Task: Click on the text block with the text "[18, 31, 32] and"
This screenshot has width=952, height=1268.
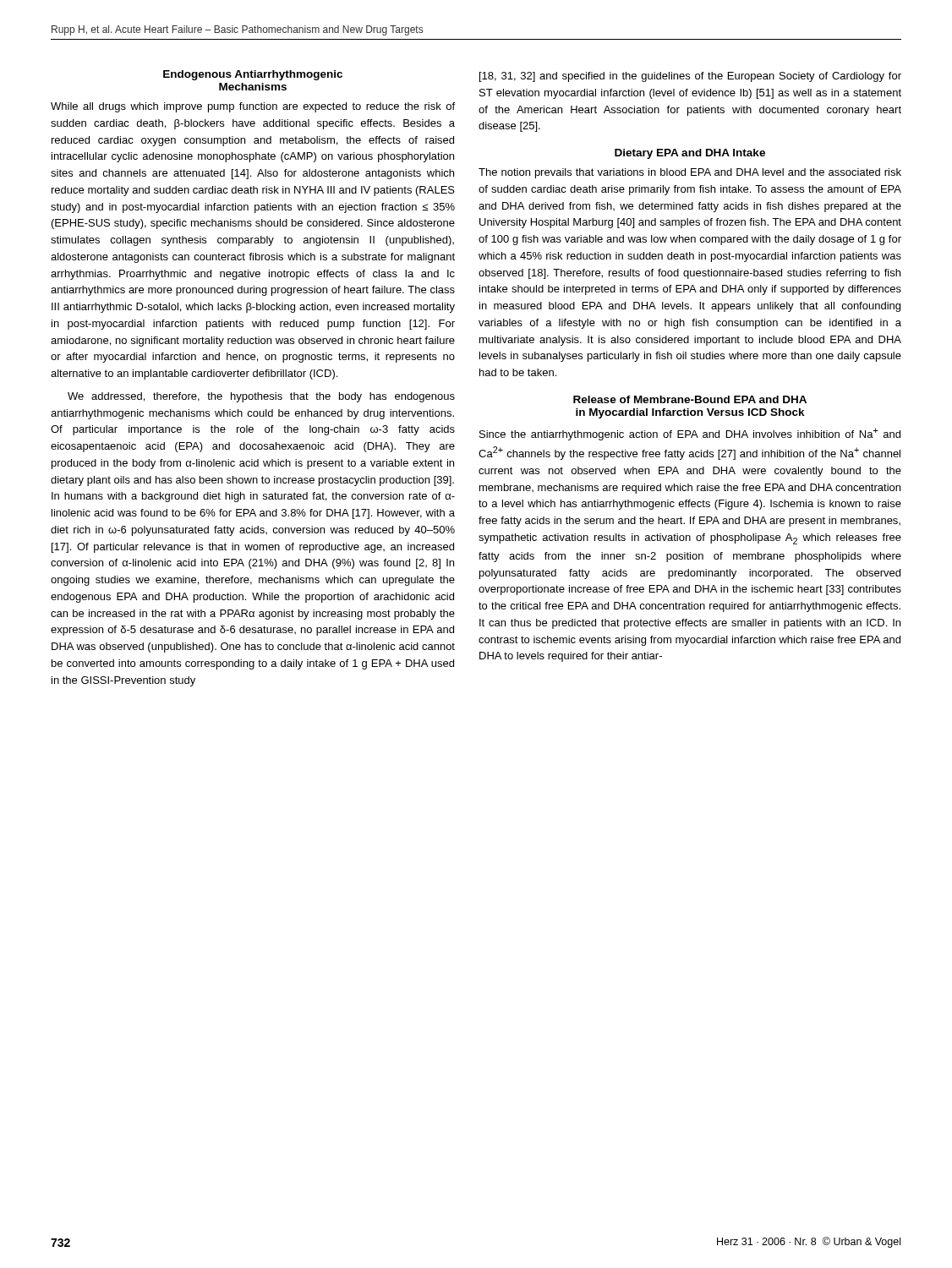Action: (x=690, y=101)
